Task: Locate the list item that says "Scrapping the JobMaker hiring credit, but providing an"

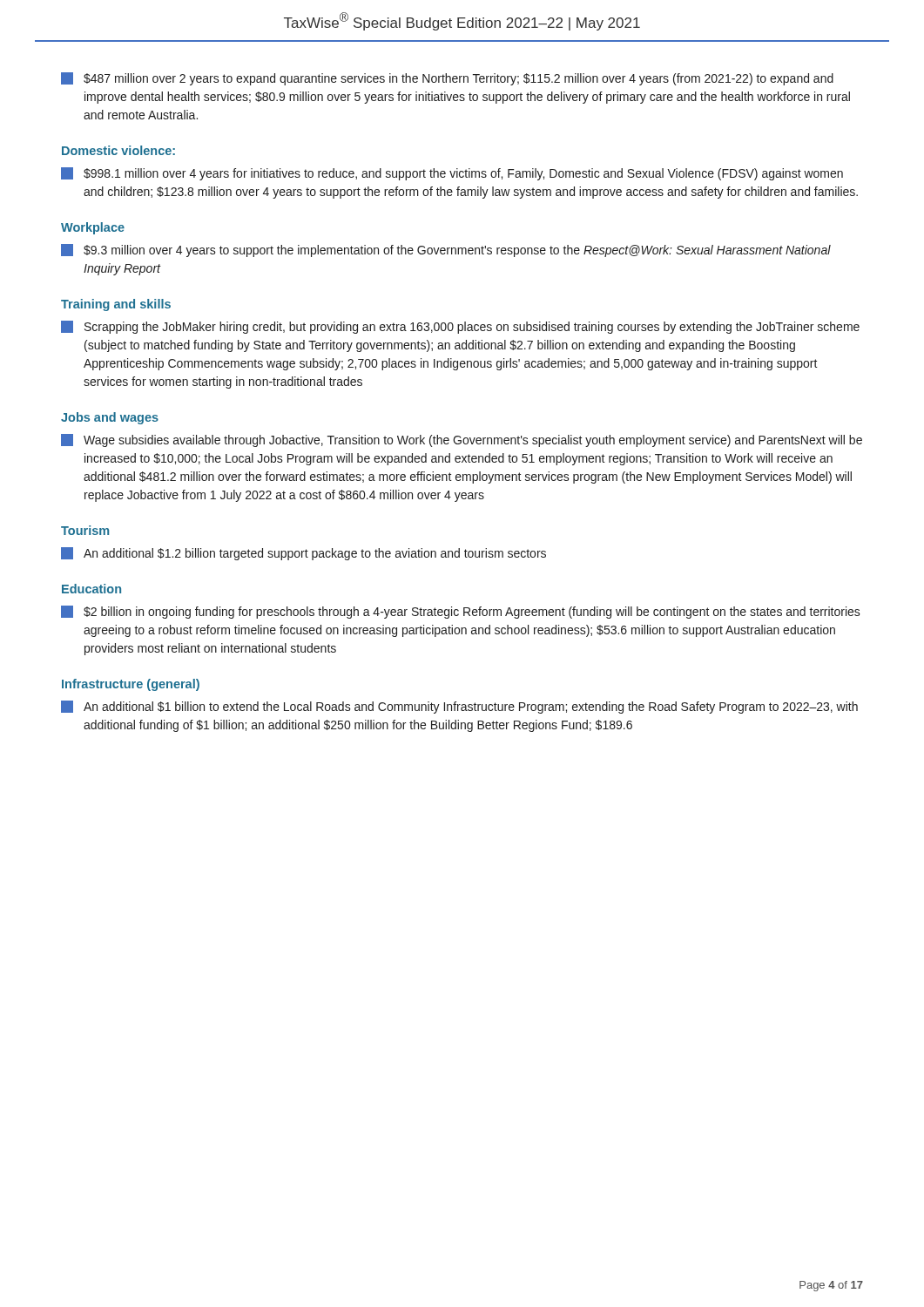Action: coord(462,354)
